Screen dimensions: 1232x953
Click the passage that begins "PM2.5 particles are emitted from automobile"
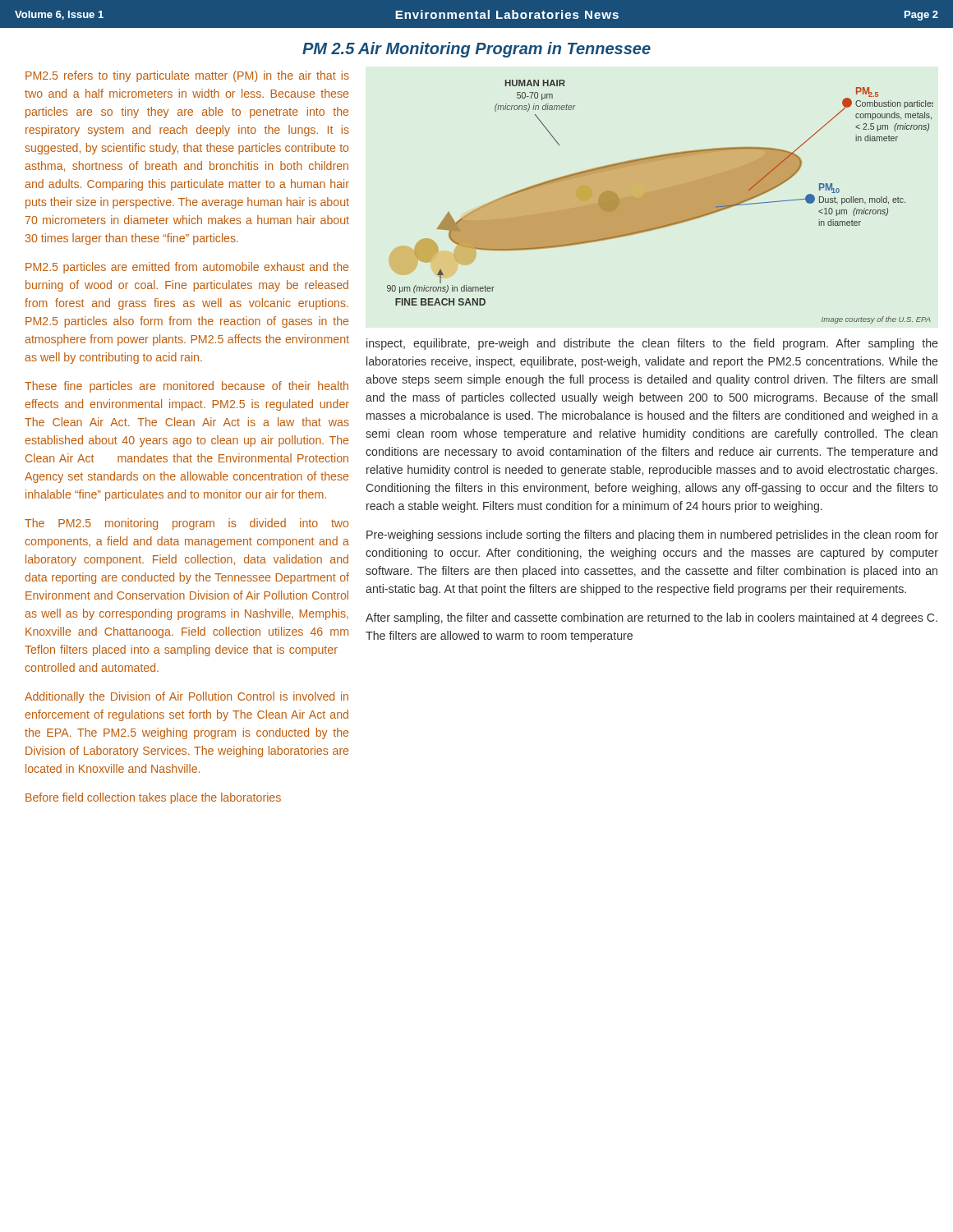(187, 312)
